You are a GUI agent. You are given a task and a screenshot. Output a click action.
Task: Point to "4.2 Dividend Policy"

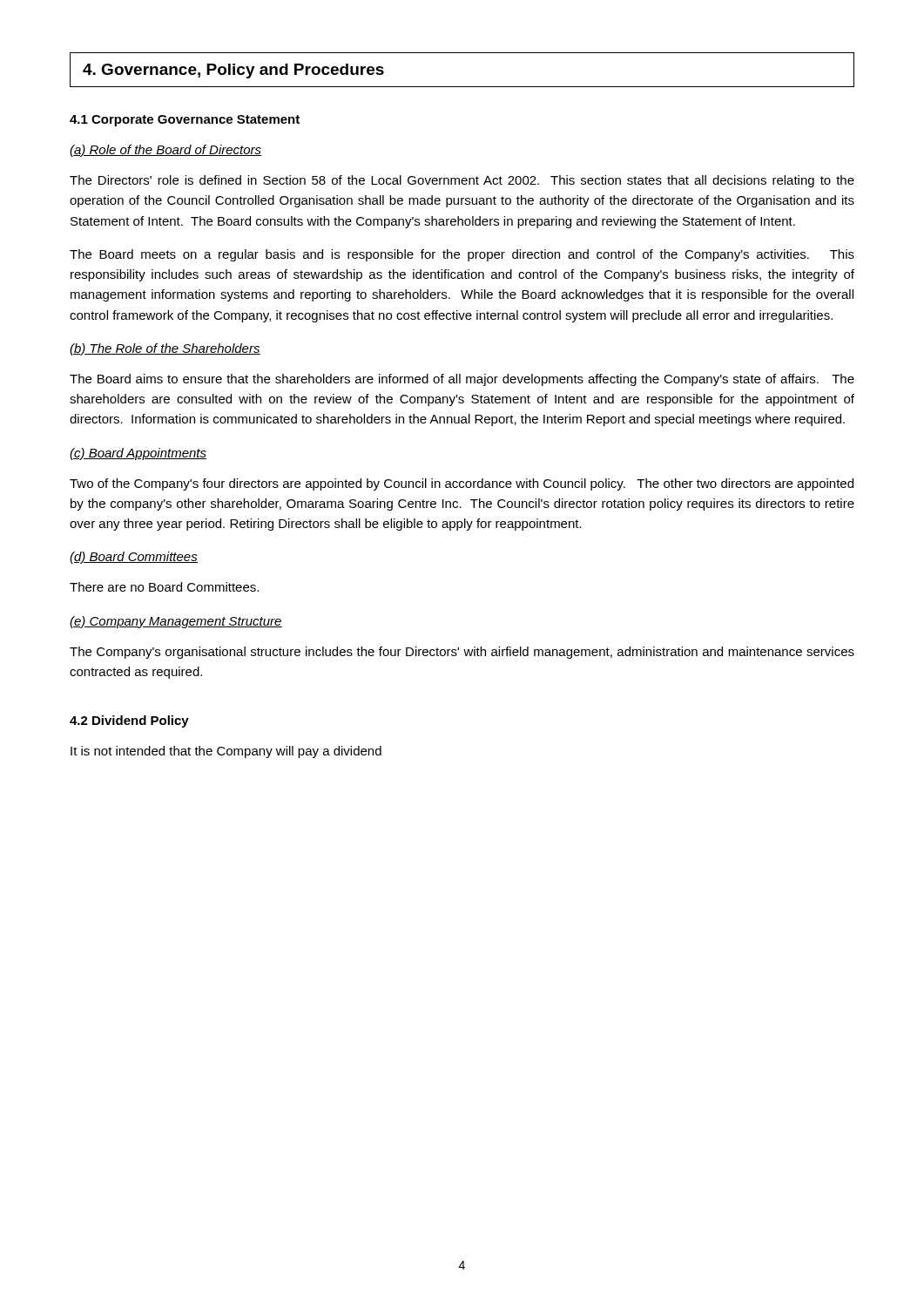coord(129,721)
